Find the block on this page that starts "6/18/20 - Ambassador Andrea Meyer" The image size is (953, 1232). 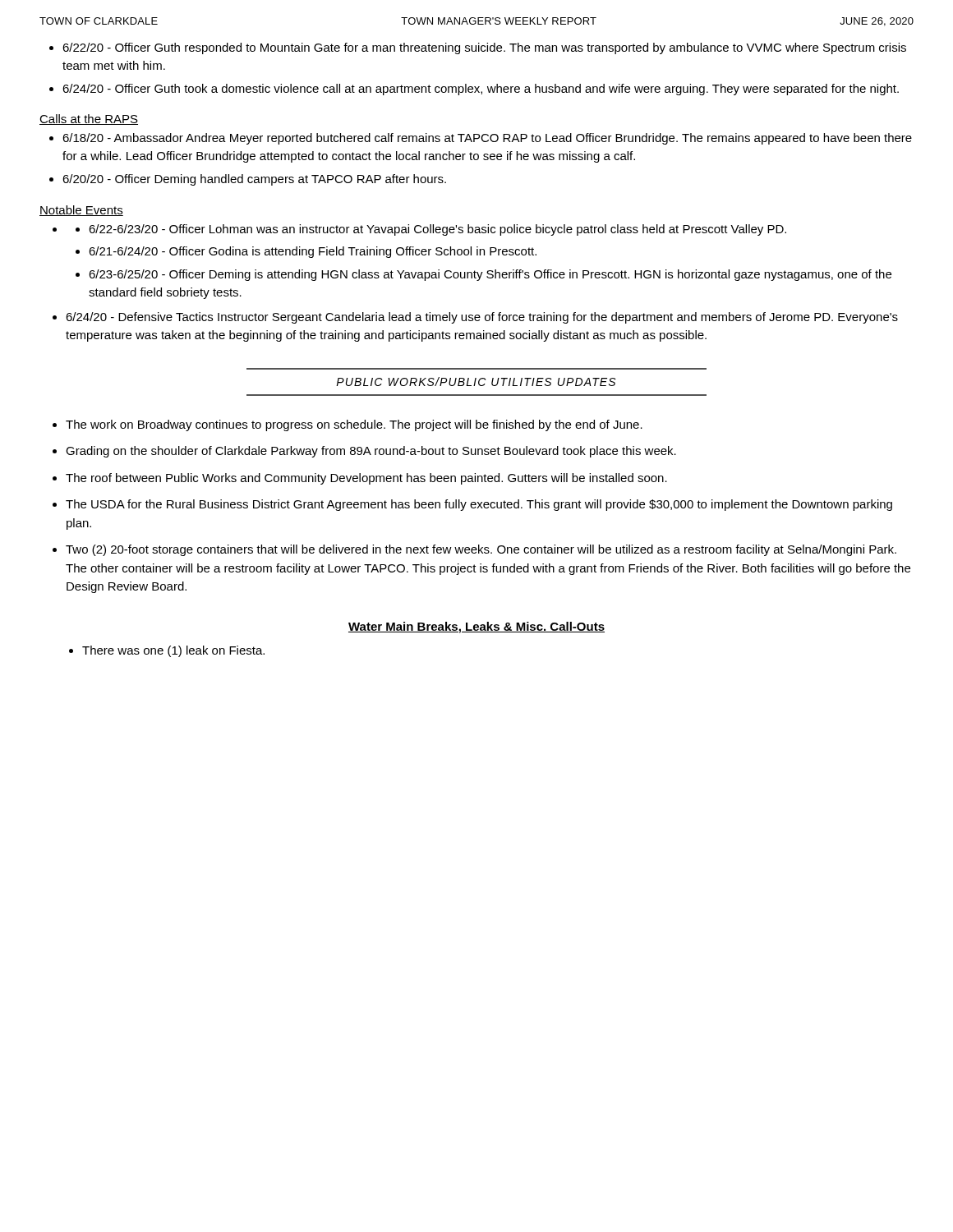point(487,147)
